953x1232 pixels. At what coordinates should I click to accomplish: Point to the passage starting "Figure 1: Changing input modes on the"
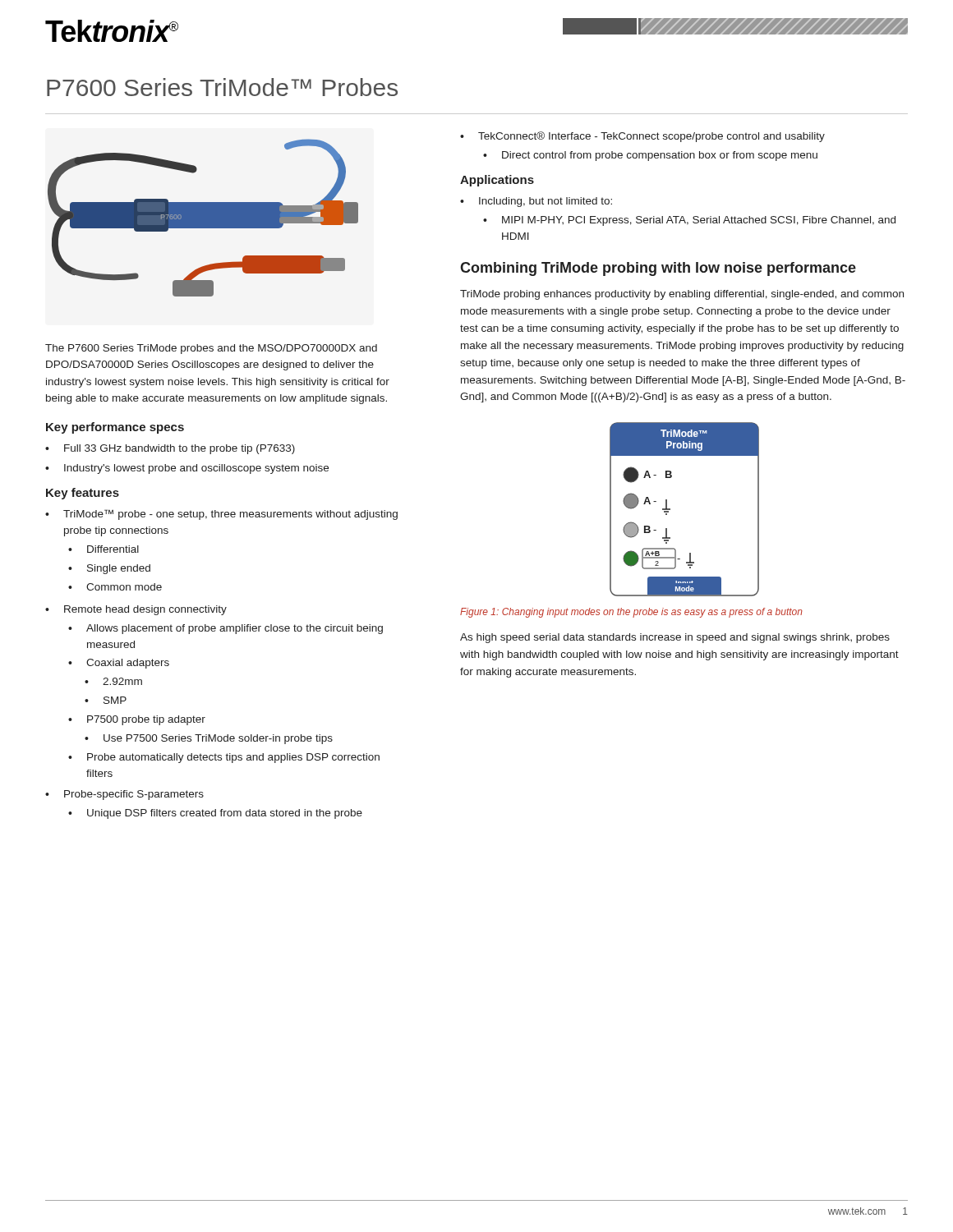tap(631, 612)
